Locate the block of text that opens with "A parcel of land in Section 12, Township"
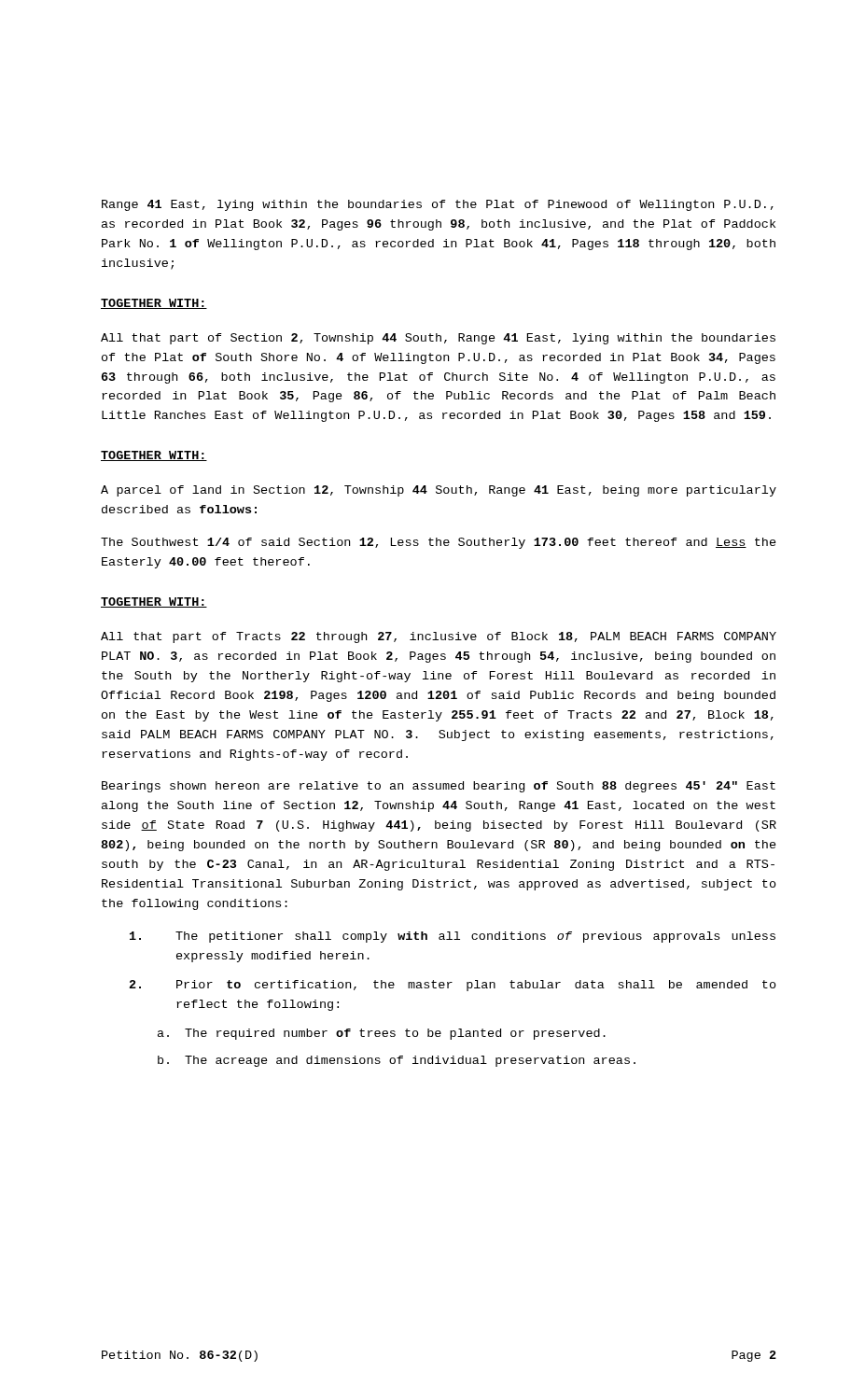The width and height of the screenshot is (851, 1400). click(x=439, y=500)
